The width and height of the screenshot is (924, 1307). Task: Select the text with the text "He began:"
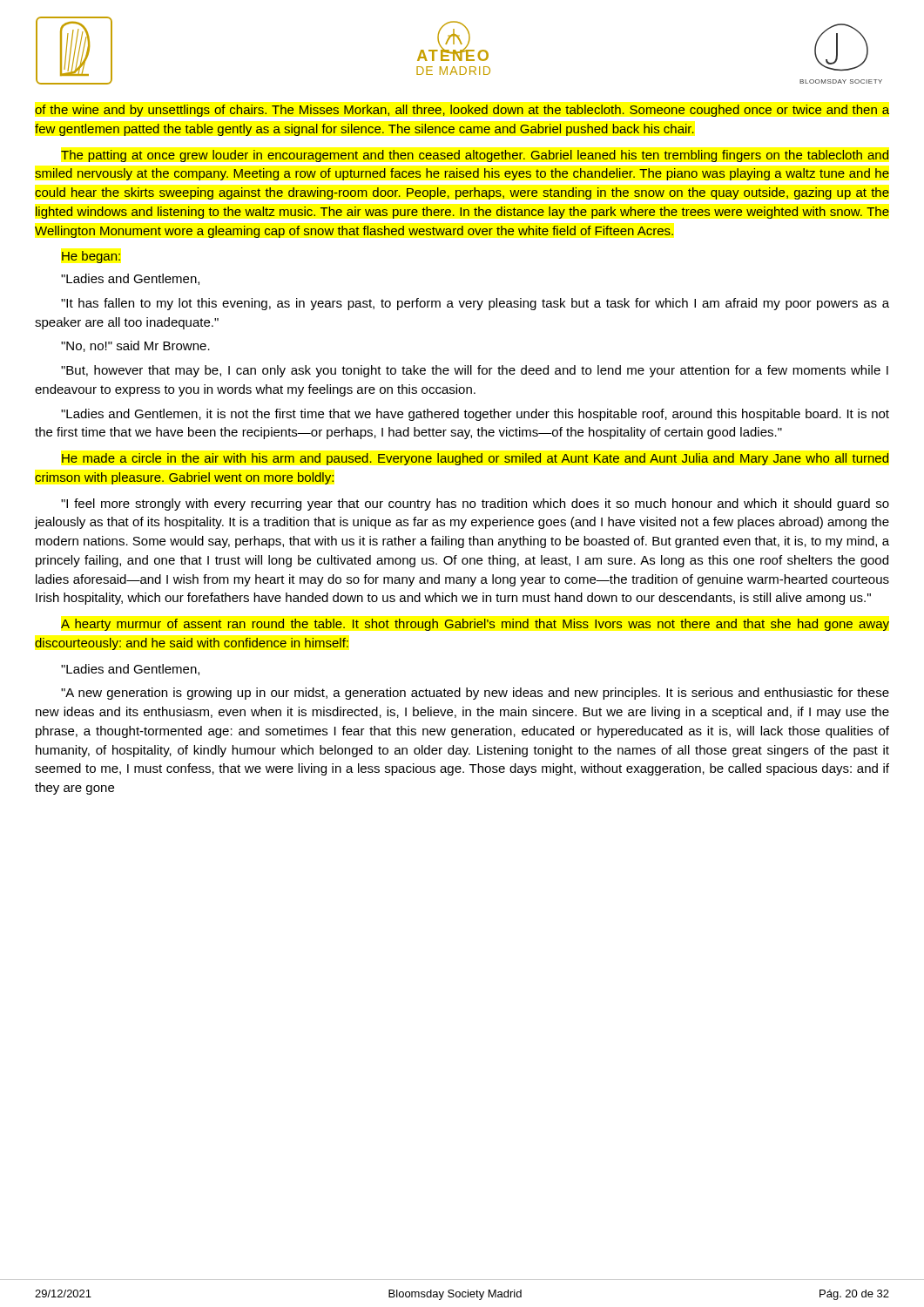(91, 256)
